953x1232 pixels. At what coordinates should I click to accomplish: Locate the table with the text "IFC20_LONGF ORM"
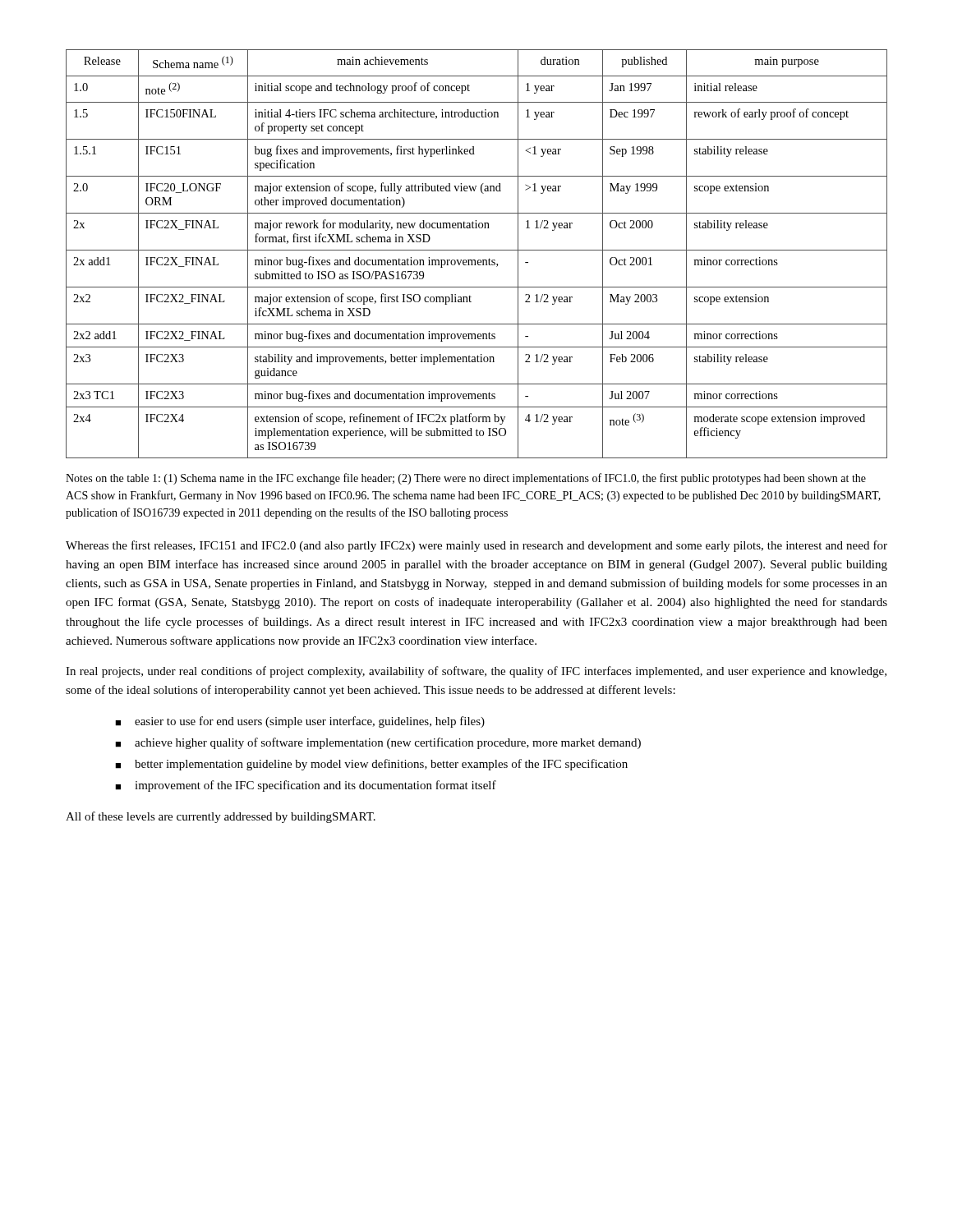476,254
